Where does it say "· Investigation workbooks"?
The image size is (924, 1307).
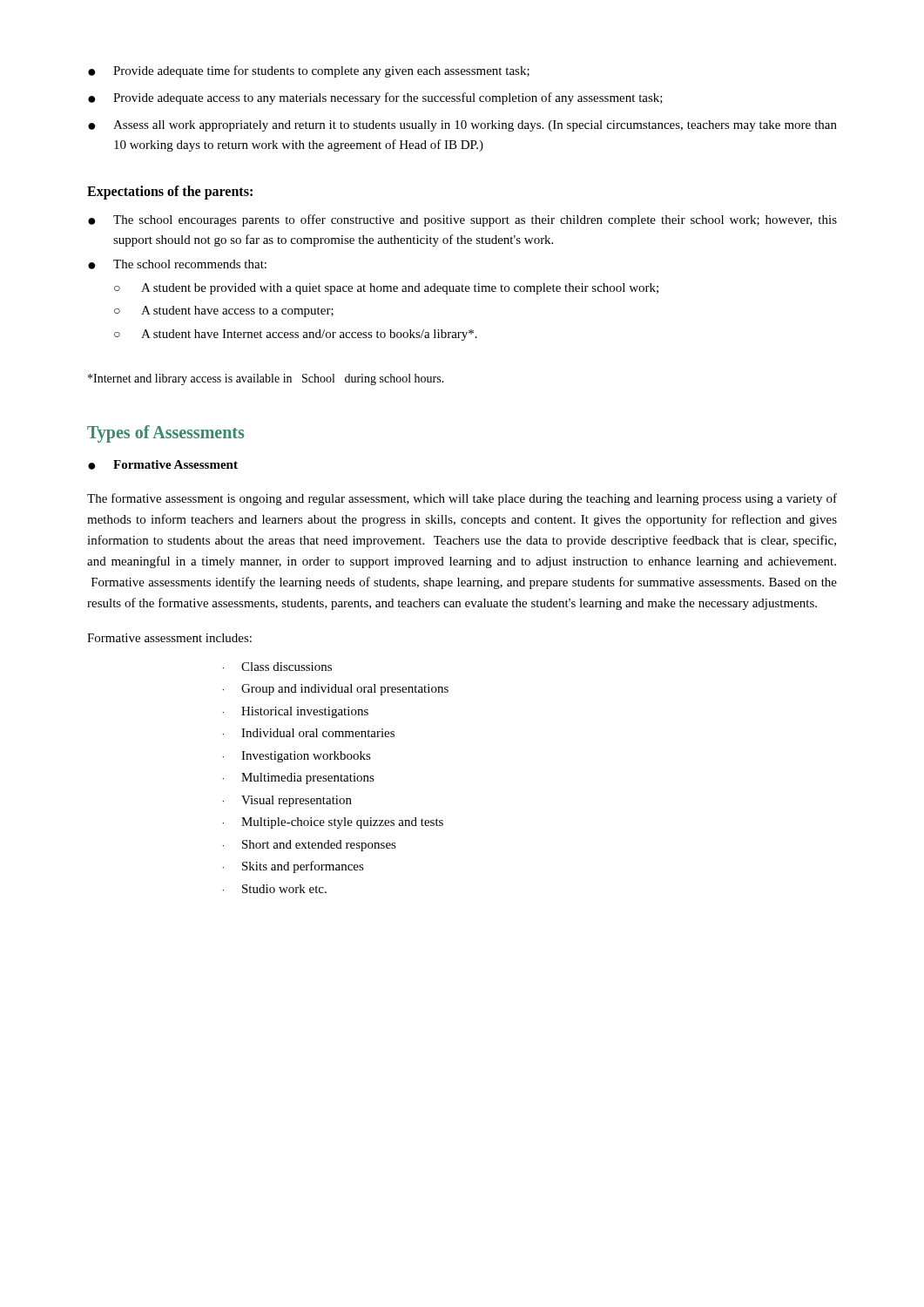point(296,755)
